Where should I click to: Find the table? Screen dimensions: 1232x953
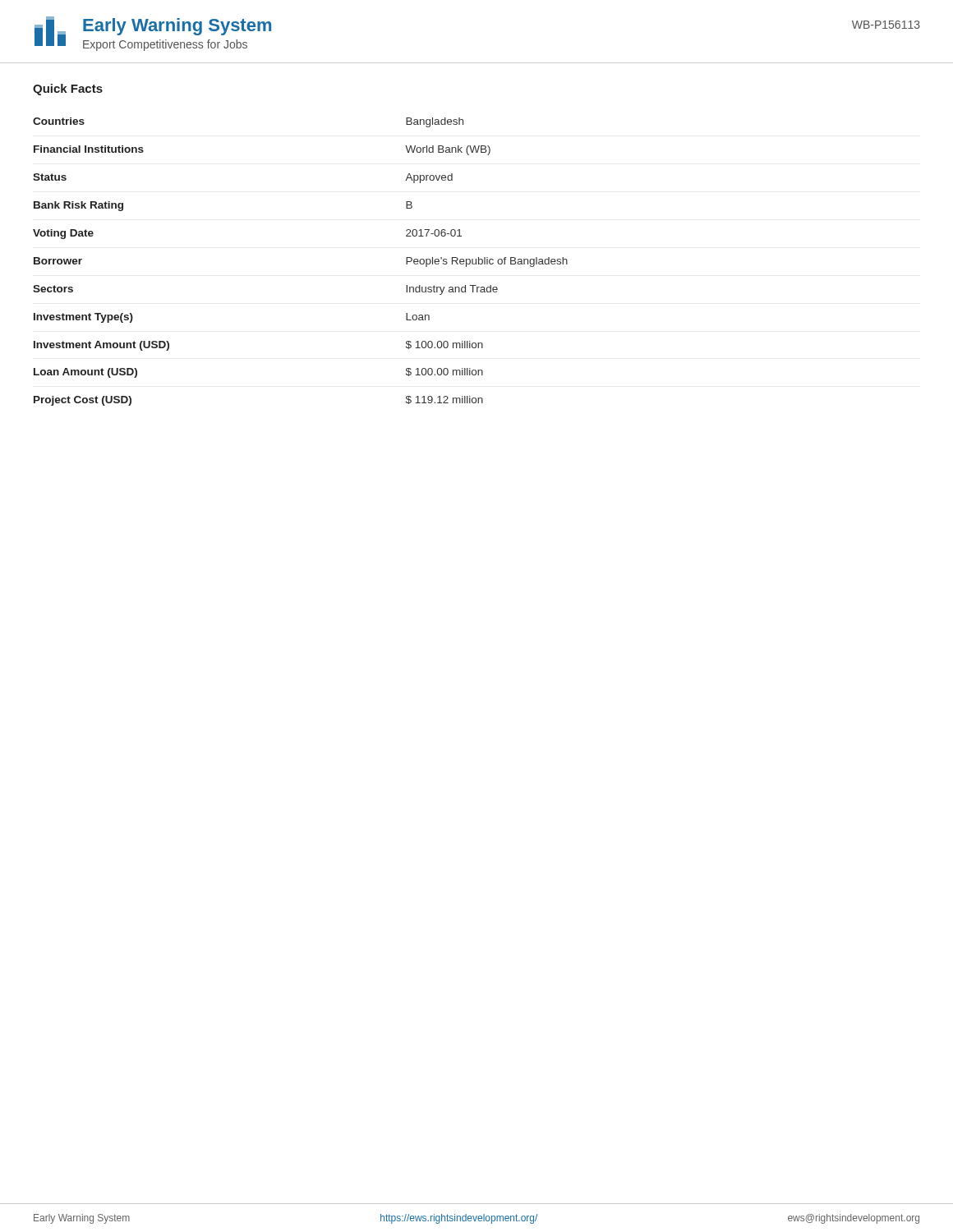[x=476, y=261]
